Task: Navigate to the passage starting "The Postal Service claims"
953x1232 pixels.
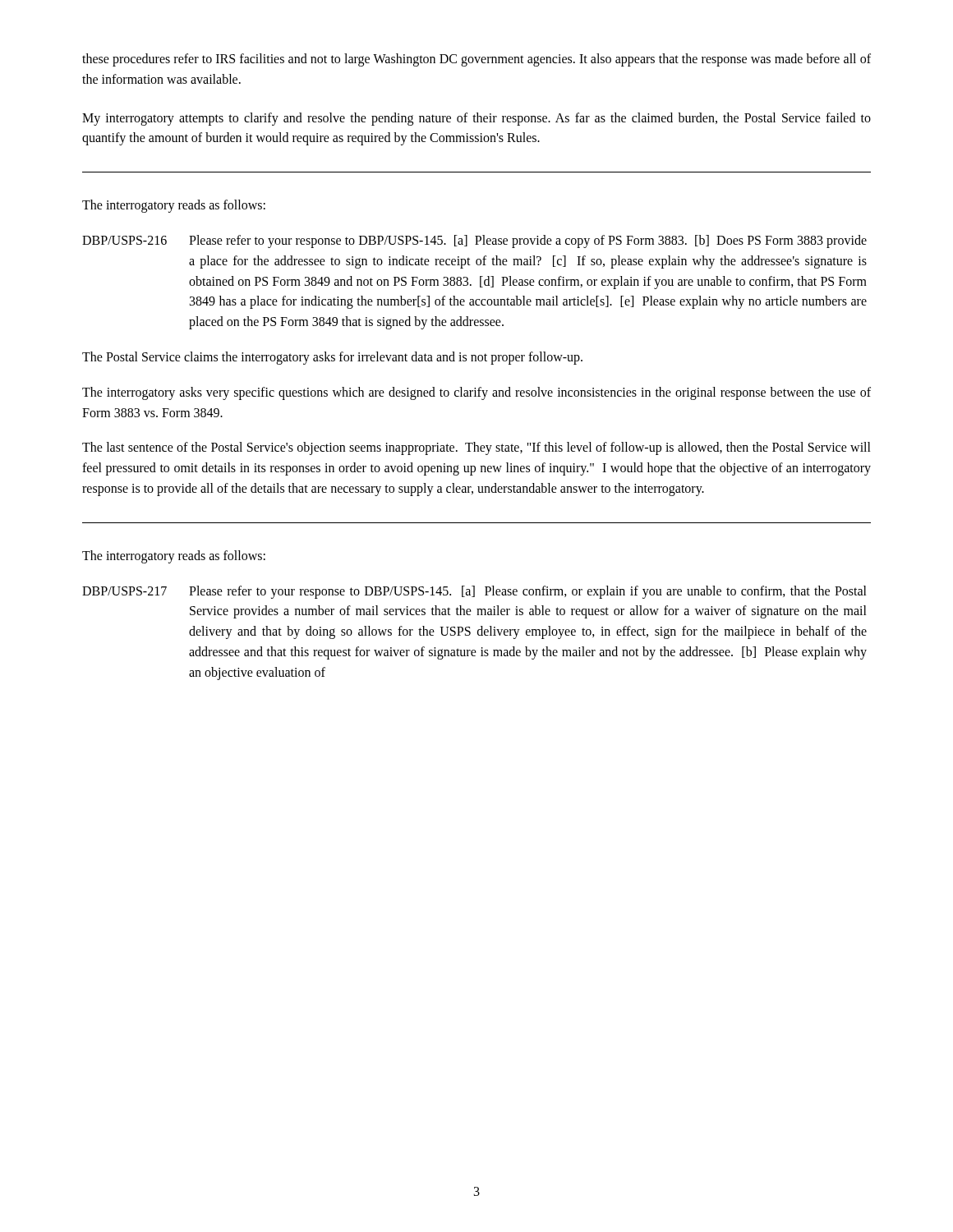Action: [333, 357]
